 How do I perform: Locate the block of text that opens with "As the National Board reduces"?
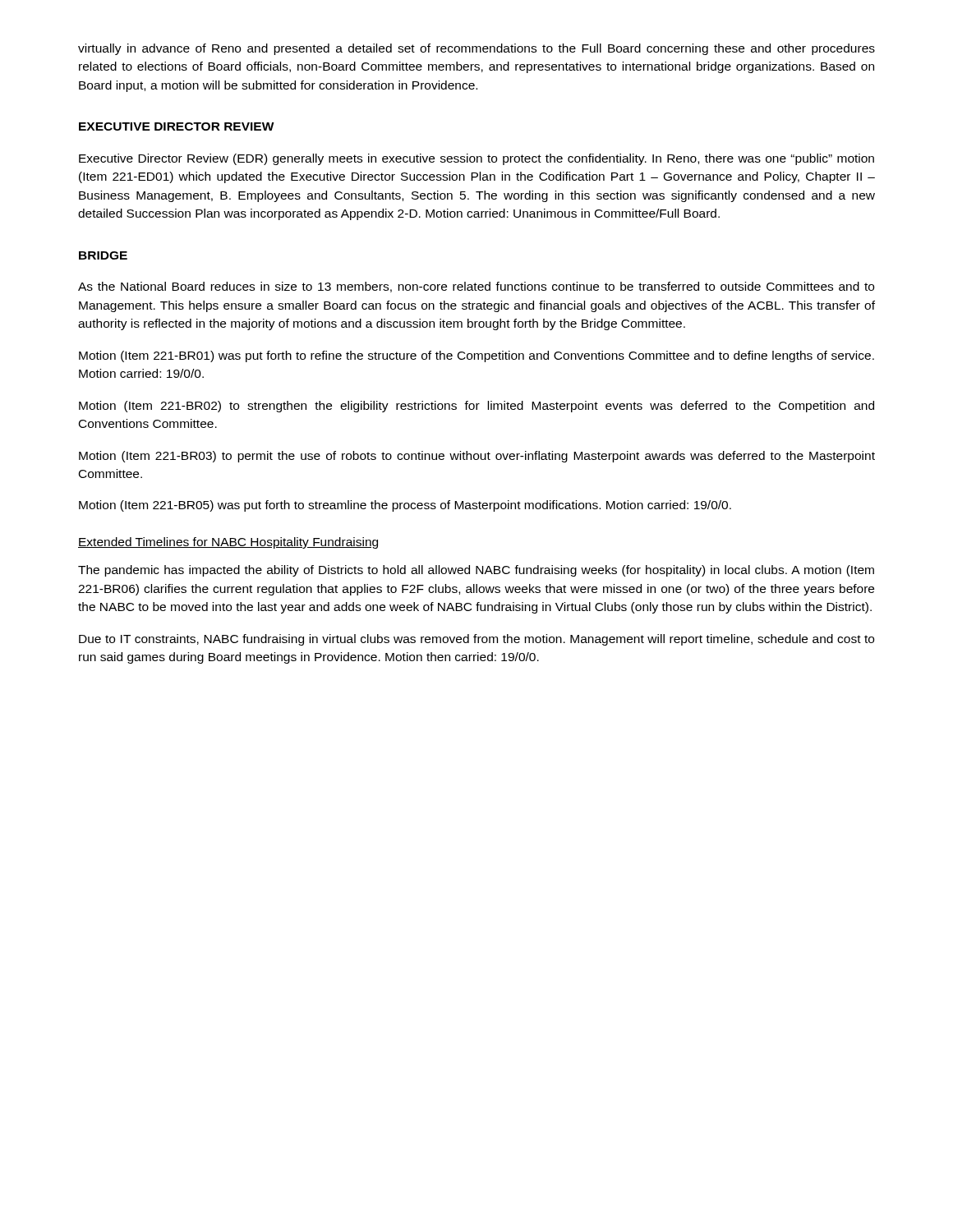coord(476,305)
